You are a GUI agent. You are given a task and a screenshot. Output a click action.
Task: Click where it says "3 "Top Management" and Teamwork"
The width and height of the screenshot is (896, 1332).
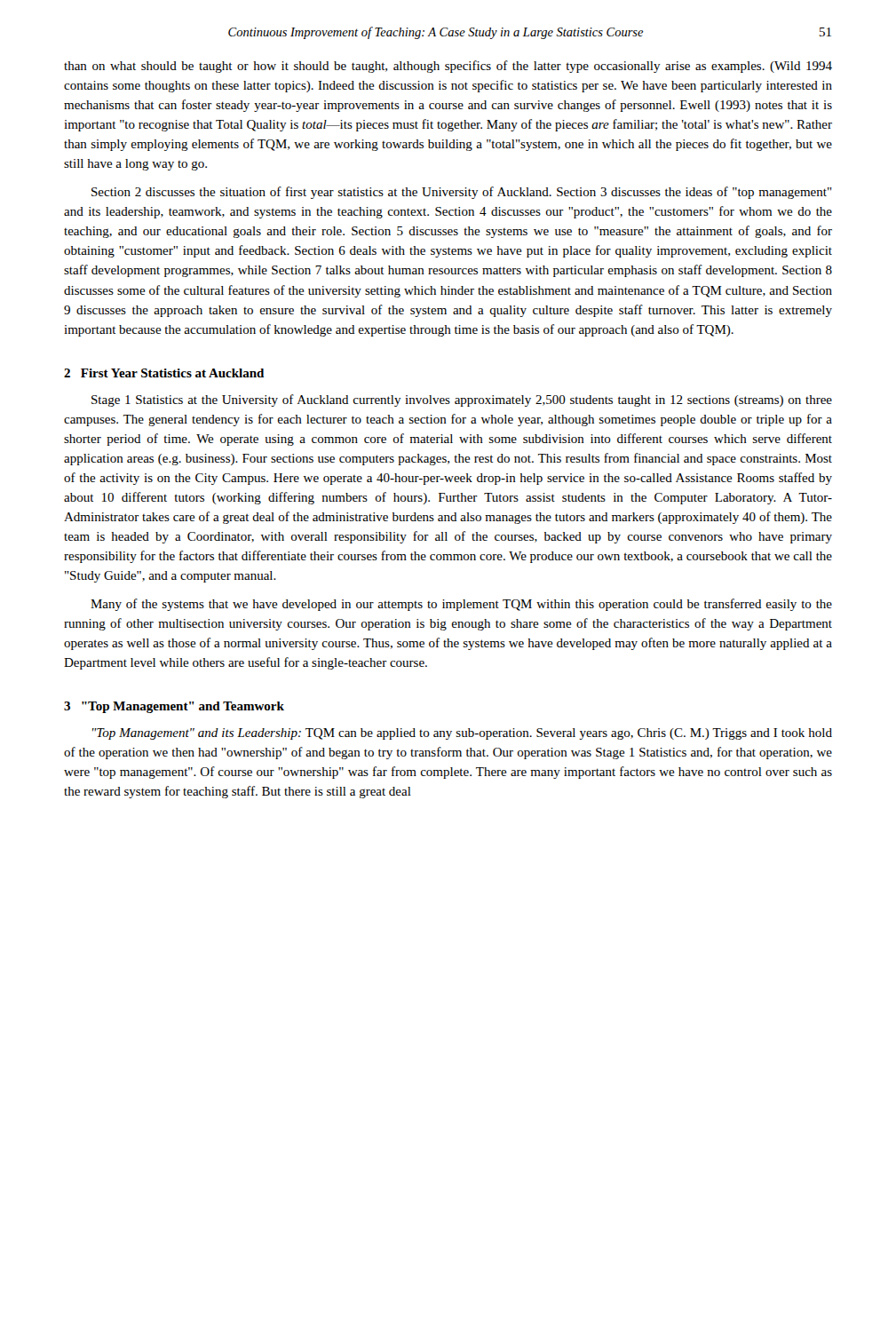coord(174,706)
